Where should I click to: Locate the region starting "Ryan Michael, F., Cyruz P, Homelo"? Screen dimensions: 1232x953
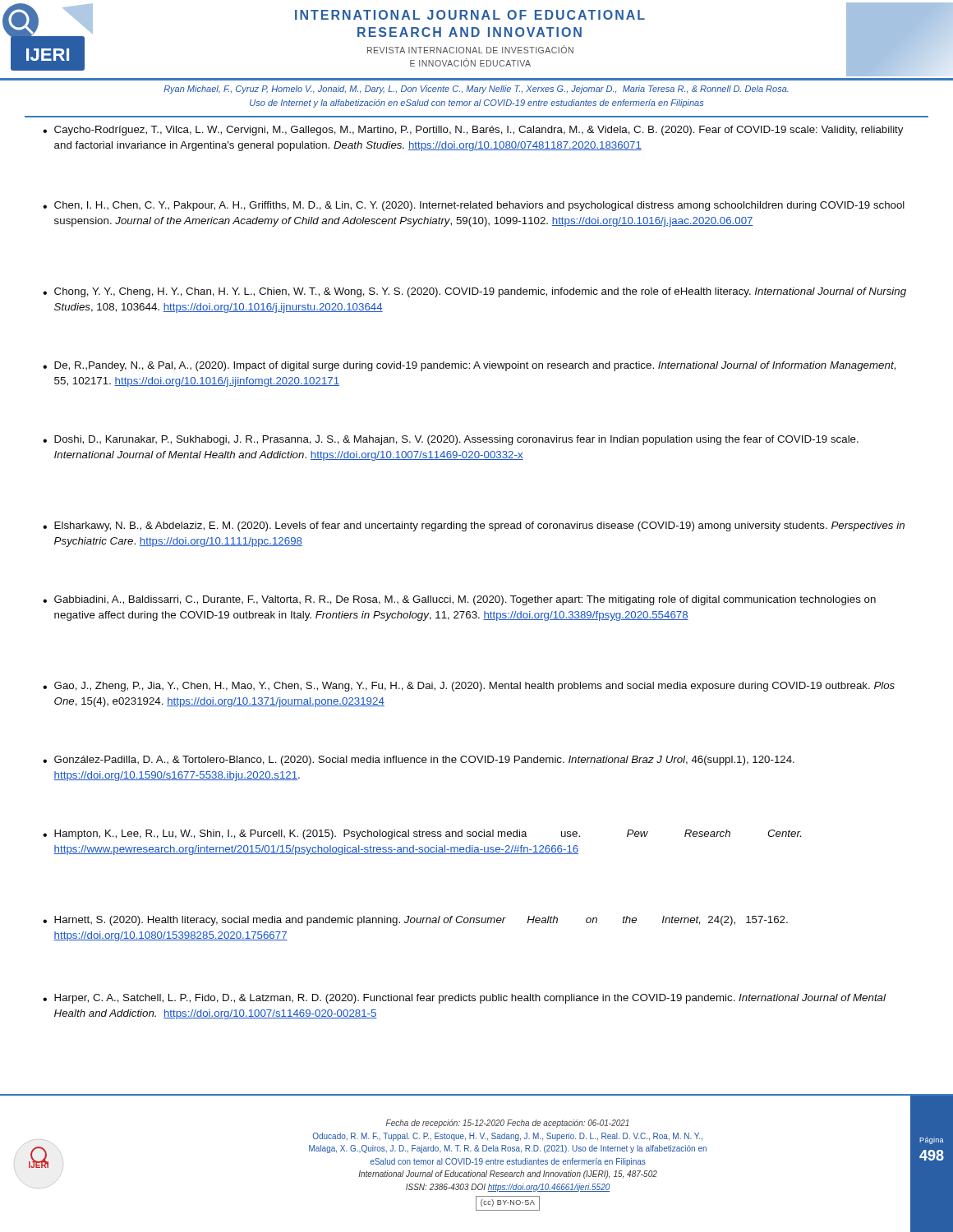pyautogui.click(x=476, y=96)
